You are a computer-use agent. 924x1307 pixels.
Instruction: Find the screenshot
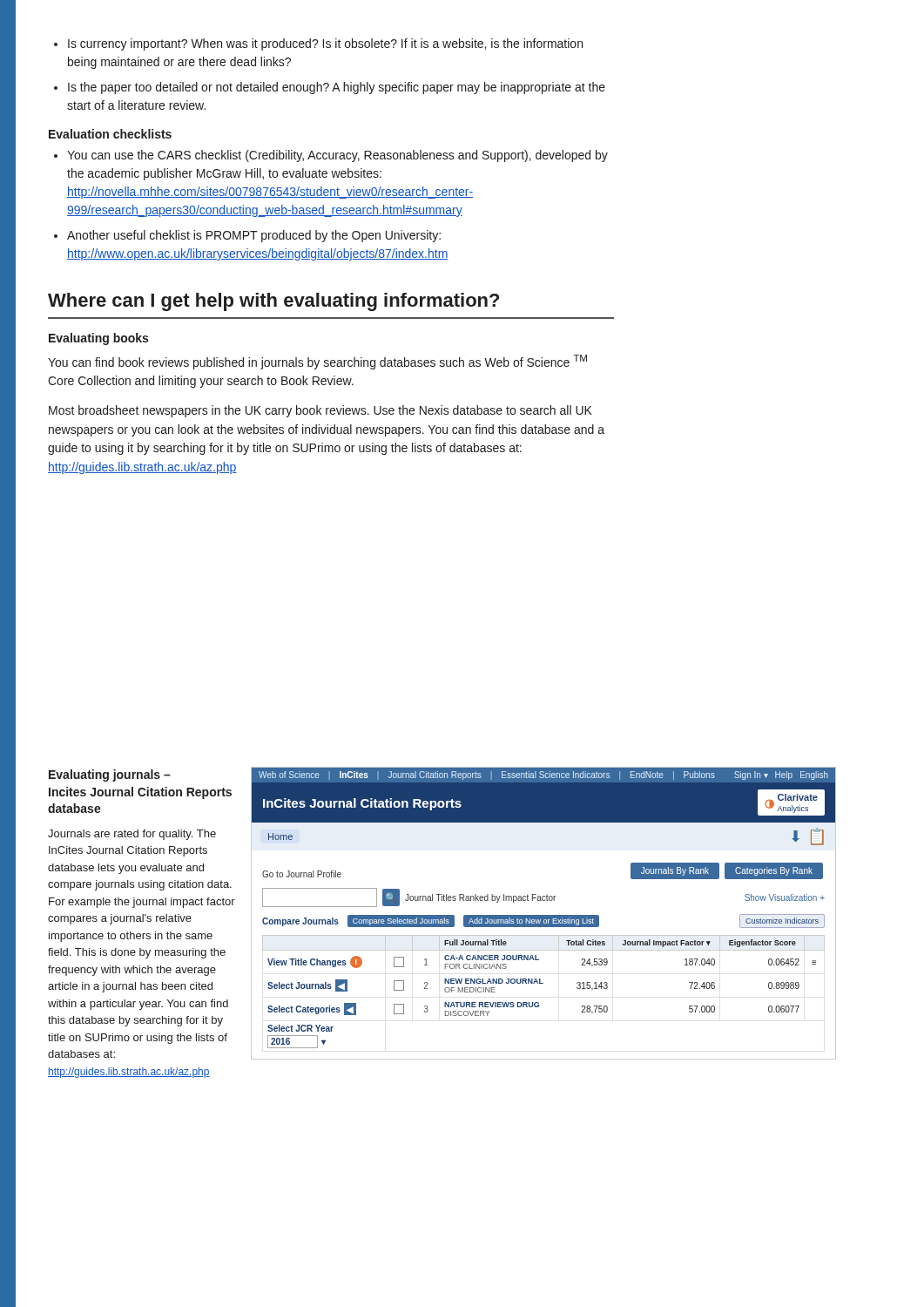tap(567, 923)
